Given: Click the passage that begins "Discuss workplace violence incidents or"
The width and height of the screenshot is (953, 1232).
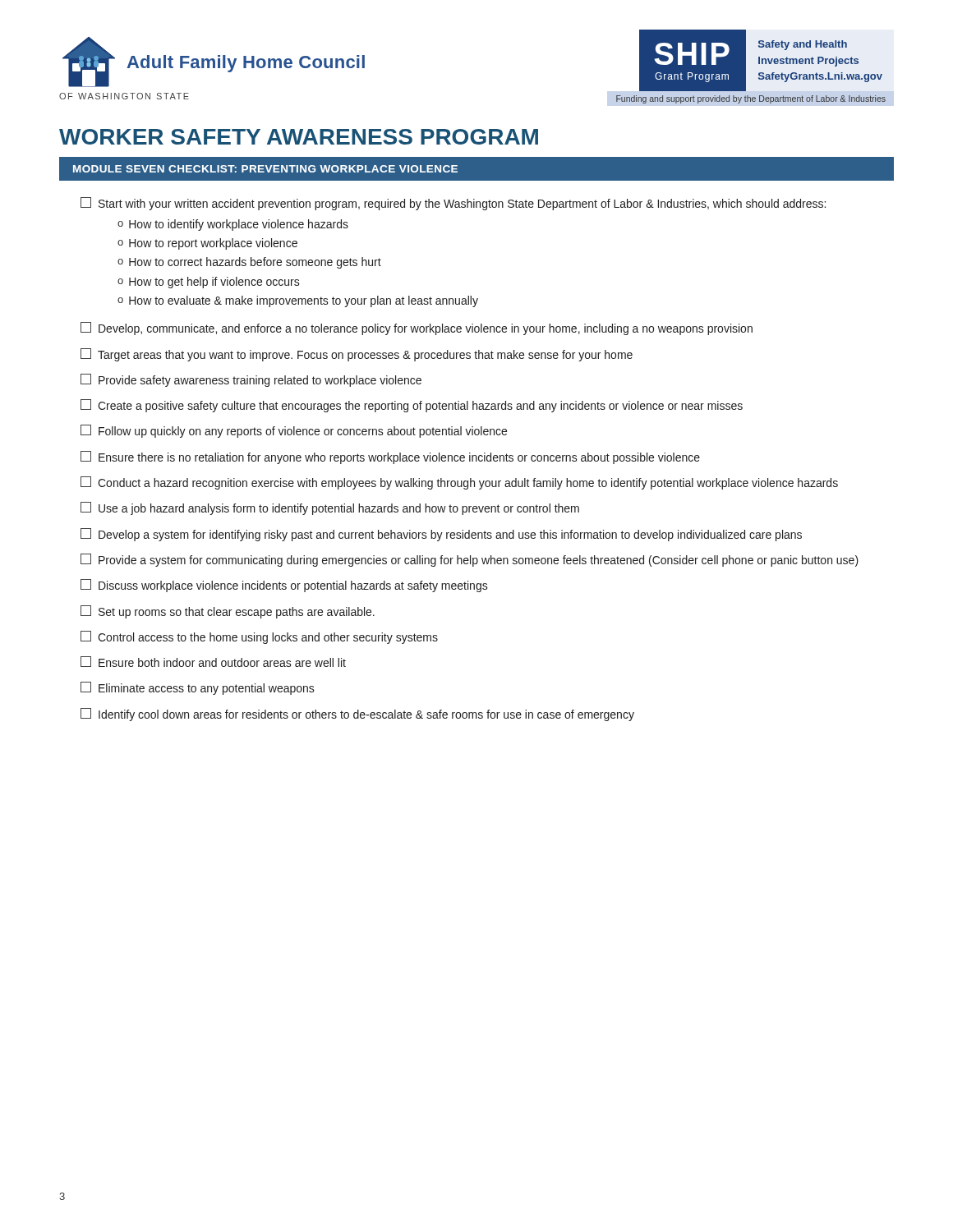Looking at the screenshot, I should coord(487,586).
